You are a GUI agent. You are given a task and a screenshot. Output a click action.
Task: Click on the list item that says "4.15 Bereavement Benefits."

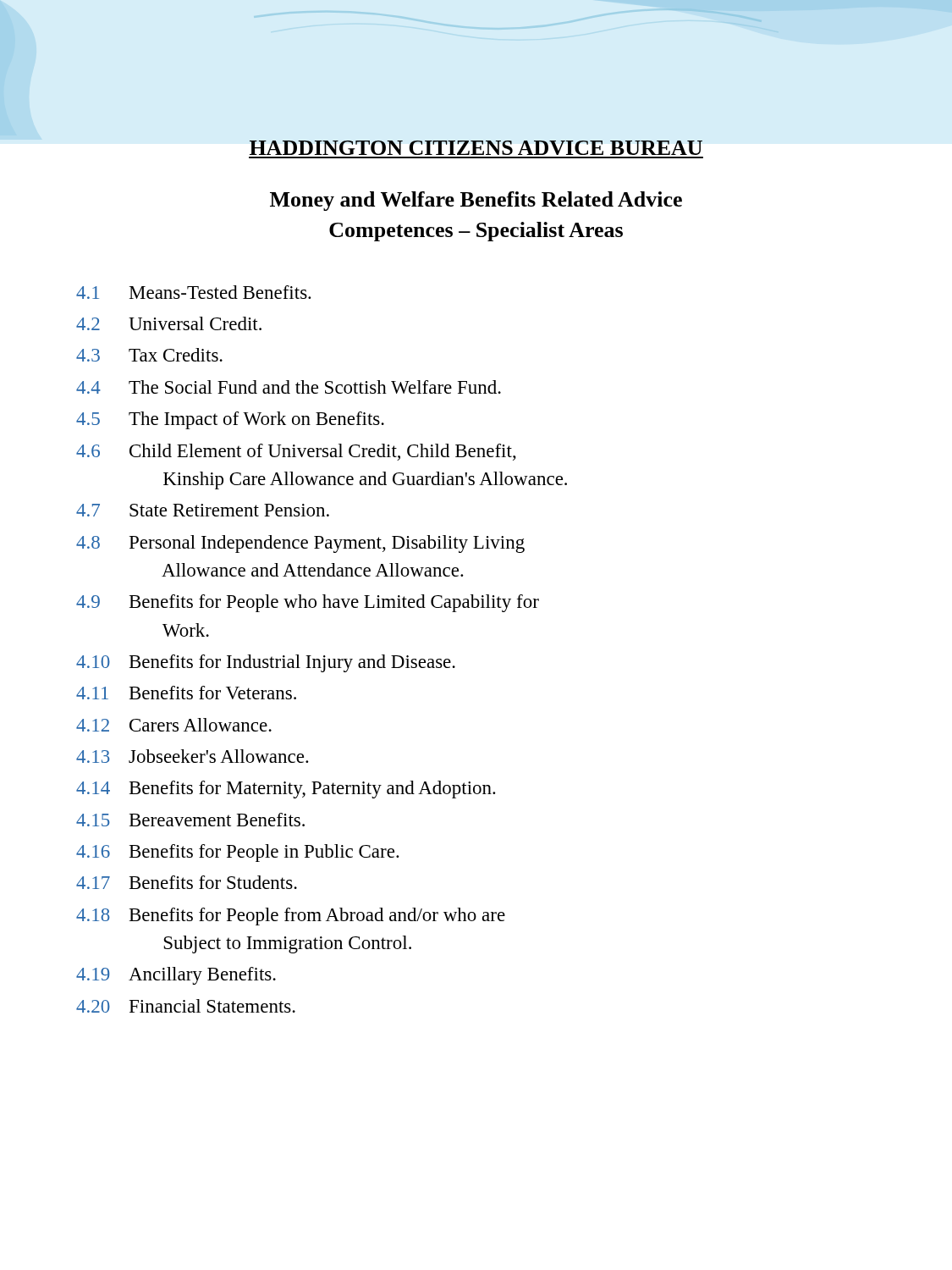tap(190, 820)
